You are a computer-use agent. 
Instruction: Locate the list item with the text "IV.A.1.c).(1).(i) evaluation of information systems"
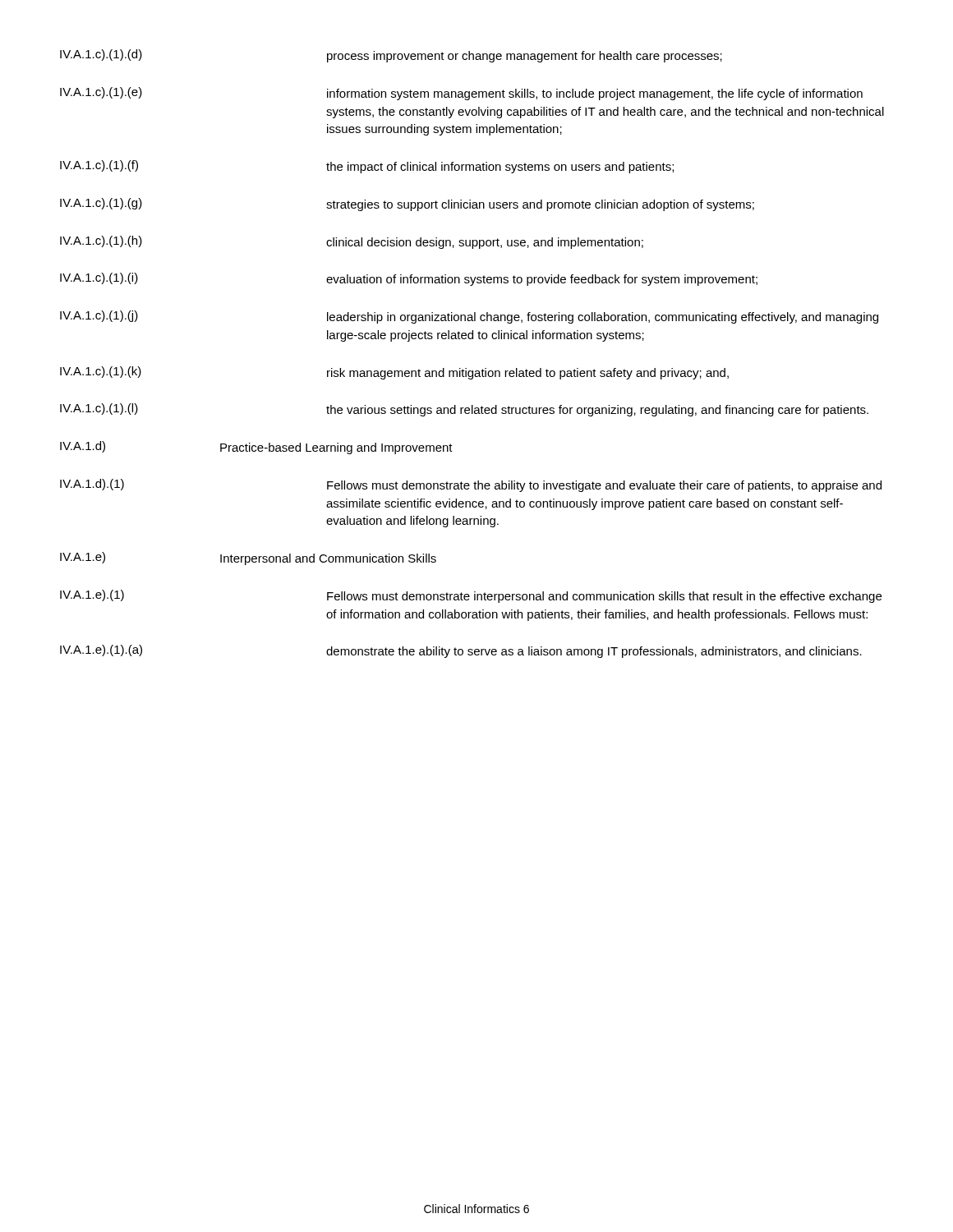pos(476,279)
